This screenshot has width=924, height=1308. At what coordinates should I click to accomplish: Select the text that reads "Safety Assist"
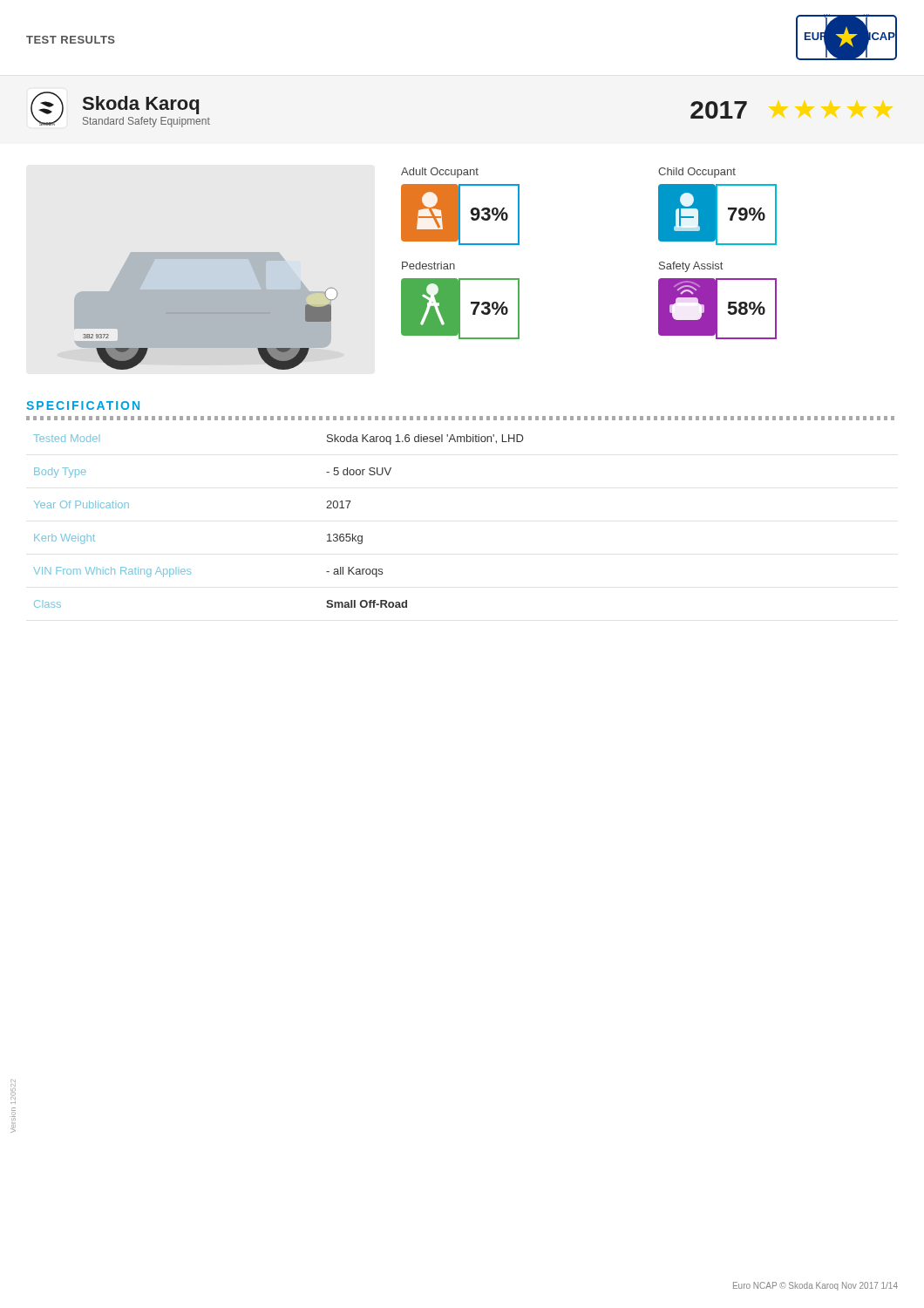pos(691,266)
